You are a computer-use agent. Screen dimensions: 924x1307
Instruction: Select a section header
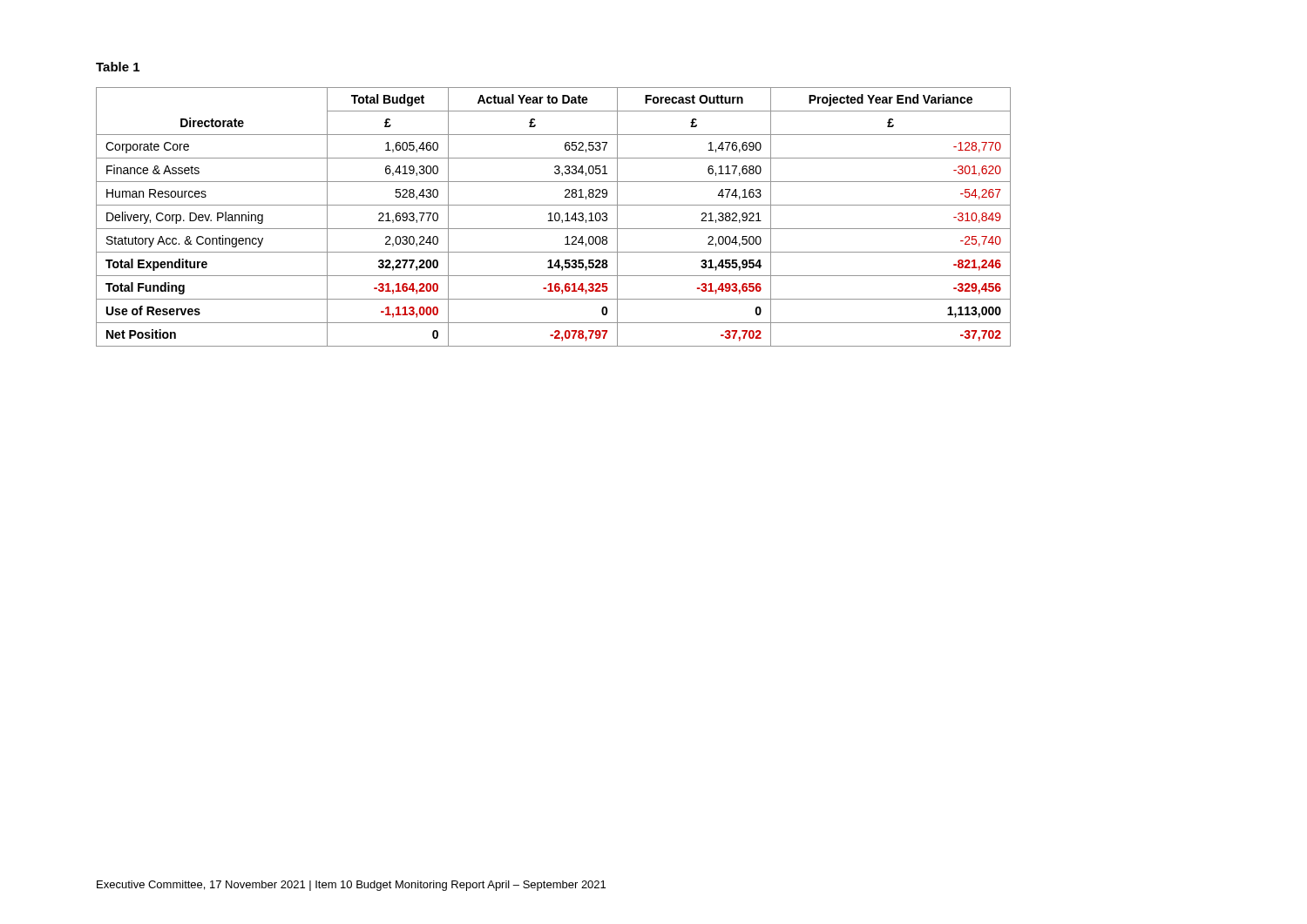[118, 67]
